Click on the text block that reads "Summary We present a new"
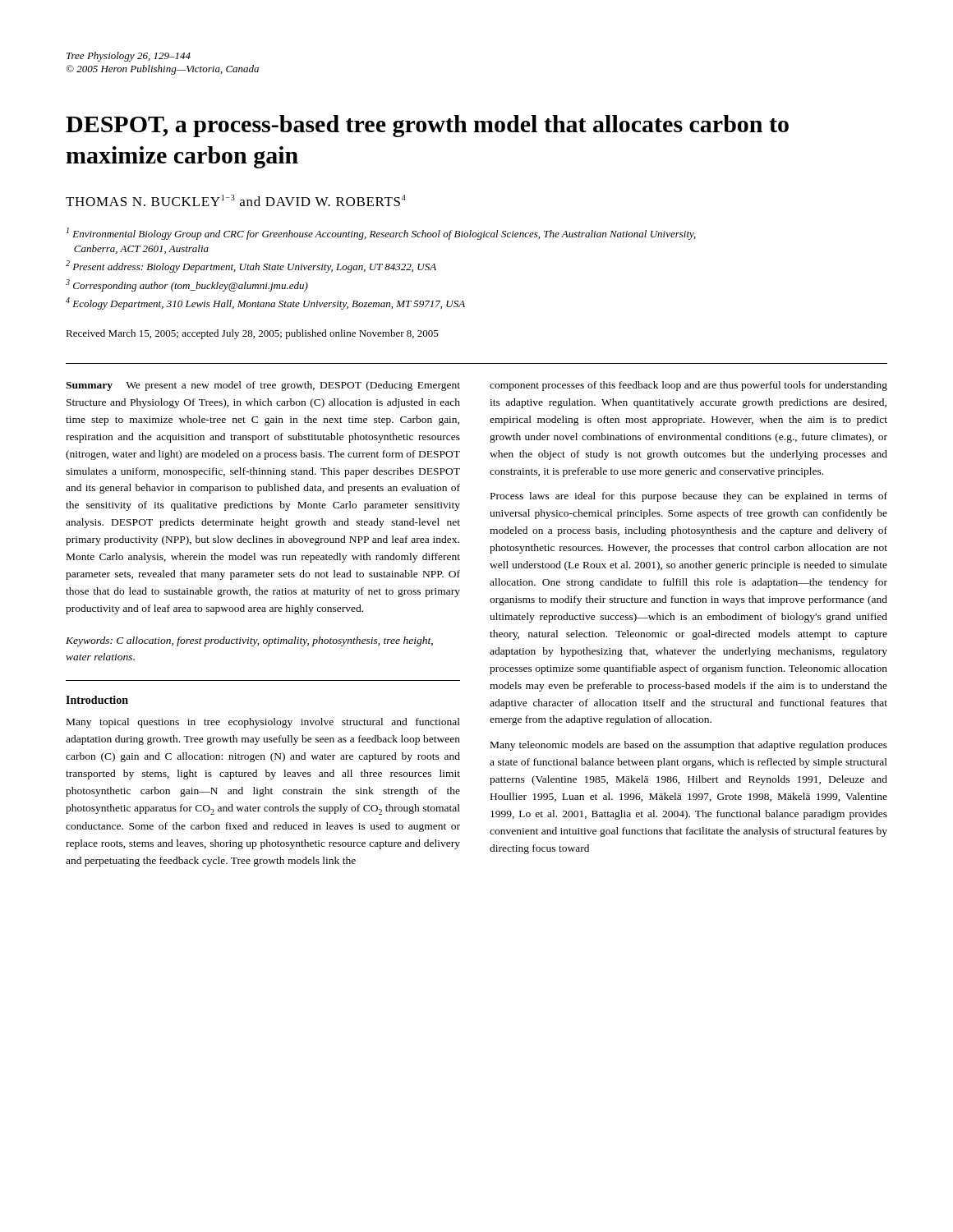 tap(263, 496)
